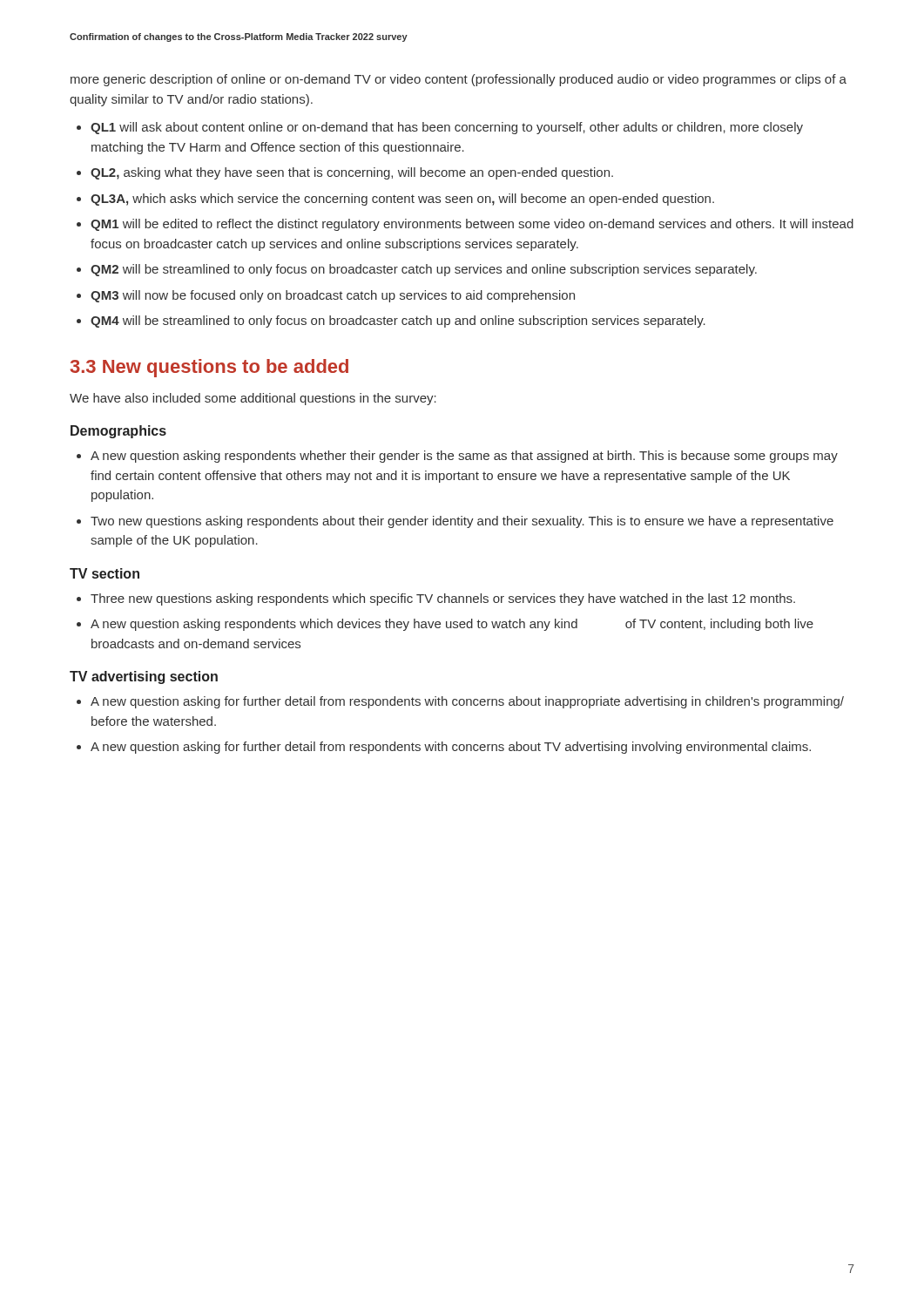Navigate to the block starting "Three new questions asking"
This screenshot has width=924, height=1307.
pos(472,598)
